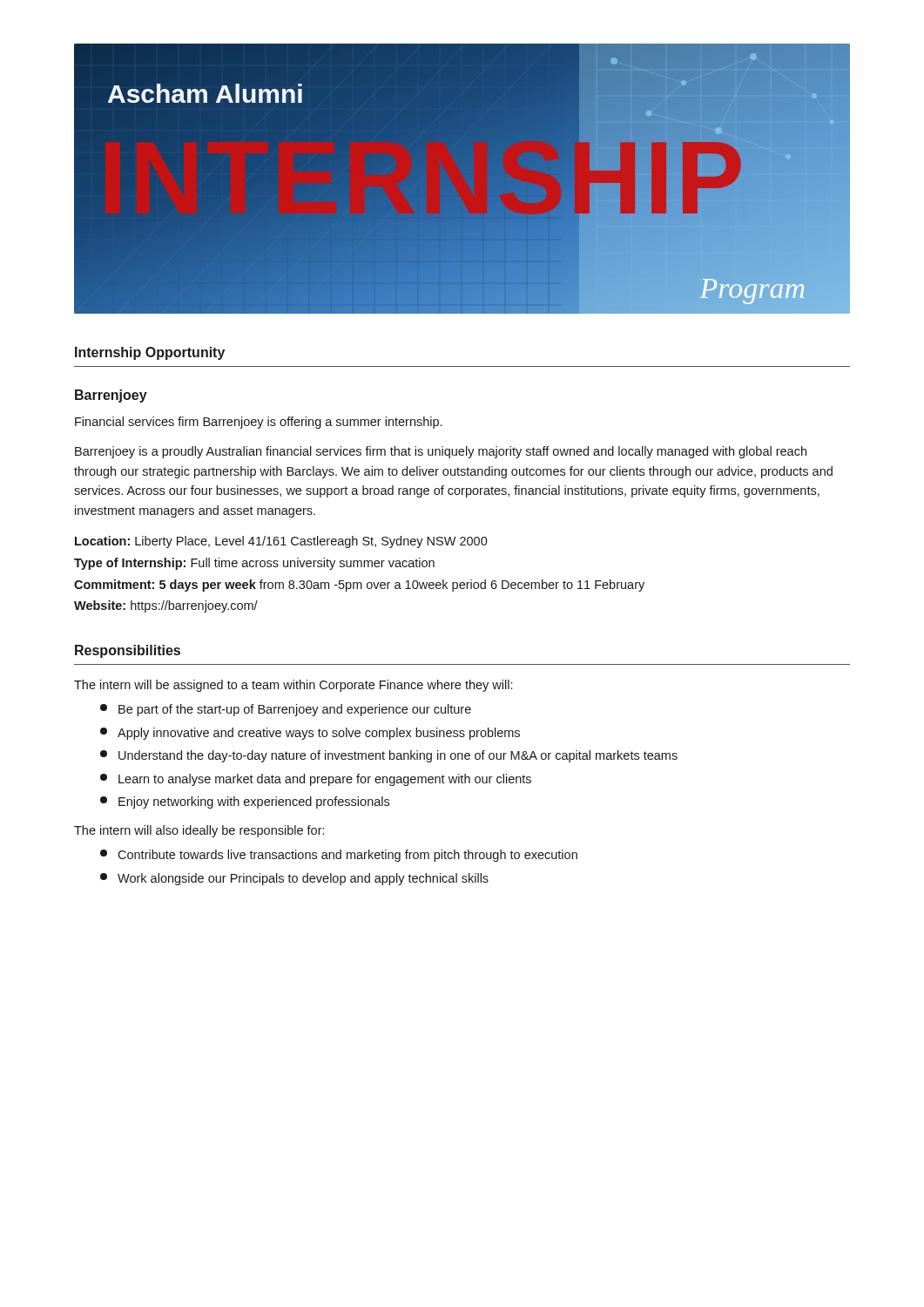The width and height of the screenshot is (924, 1307).
Task: Click on the passage starting "The intern will be assigned to a team"
Action: 294,685
